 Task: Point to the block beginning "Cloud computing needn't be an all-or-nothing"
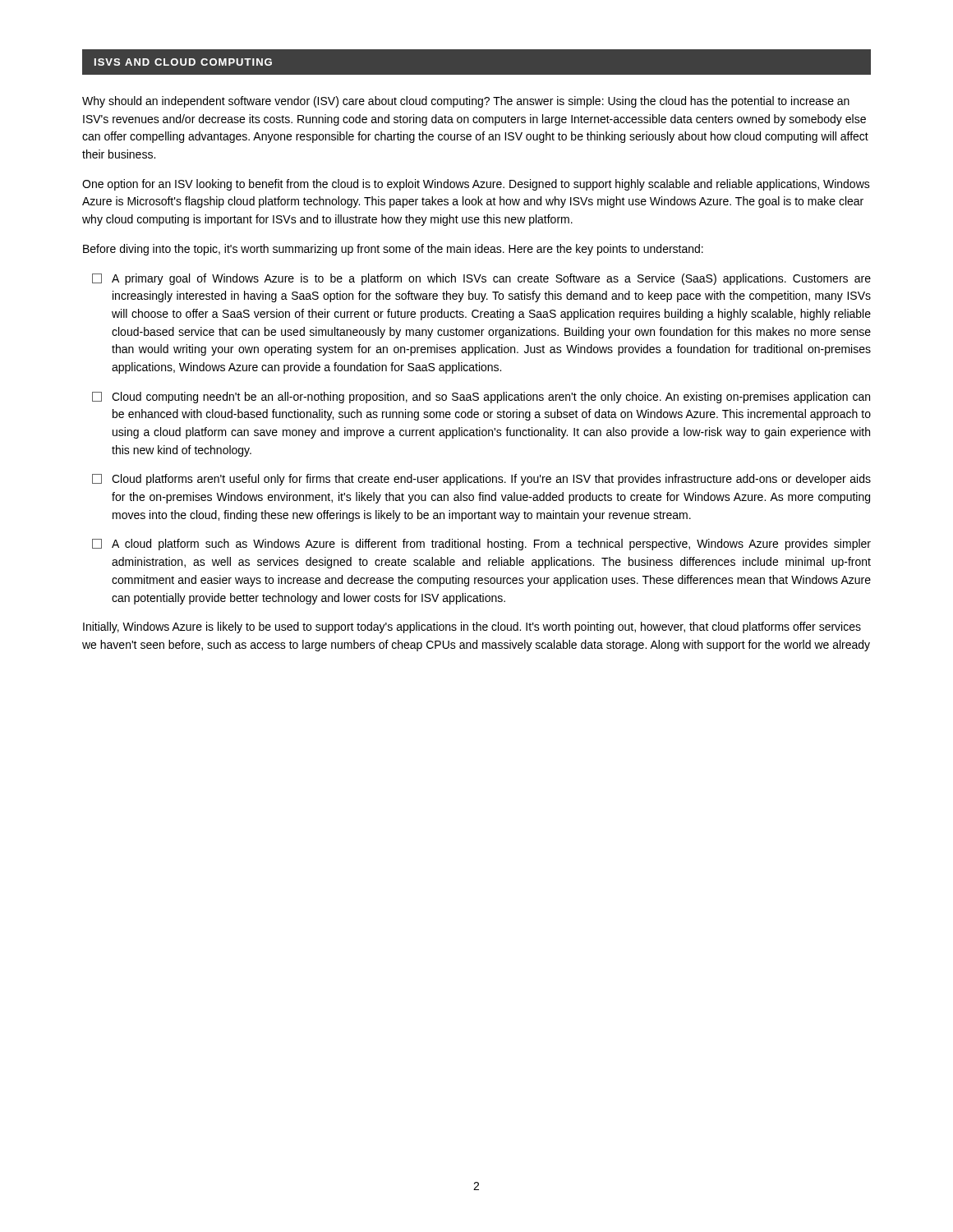491,423
